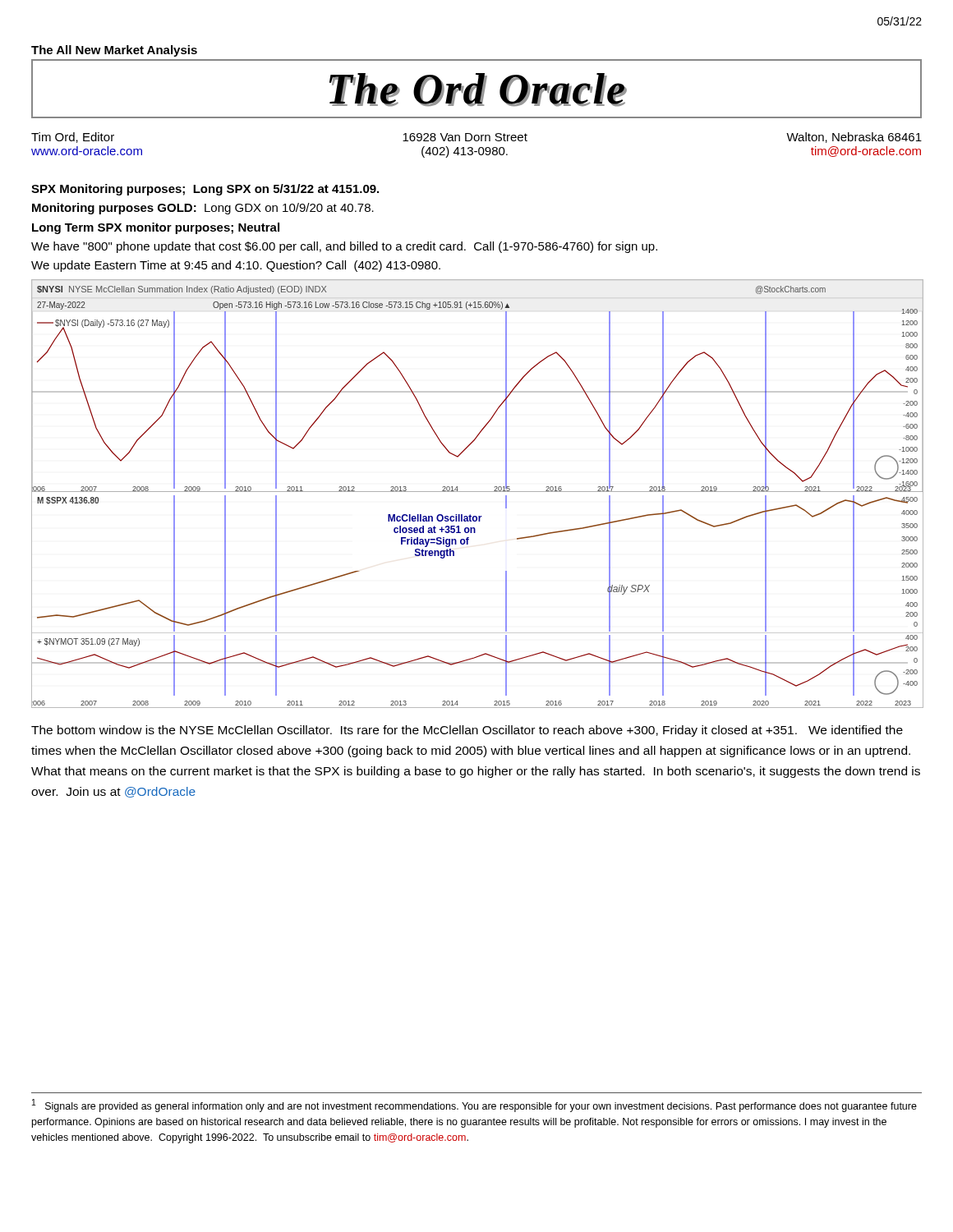953x1232 pixels.
Task: Navigate to the region starting "SPX Monitoring purposes;"
Action: [x=205, y=190]
